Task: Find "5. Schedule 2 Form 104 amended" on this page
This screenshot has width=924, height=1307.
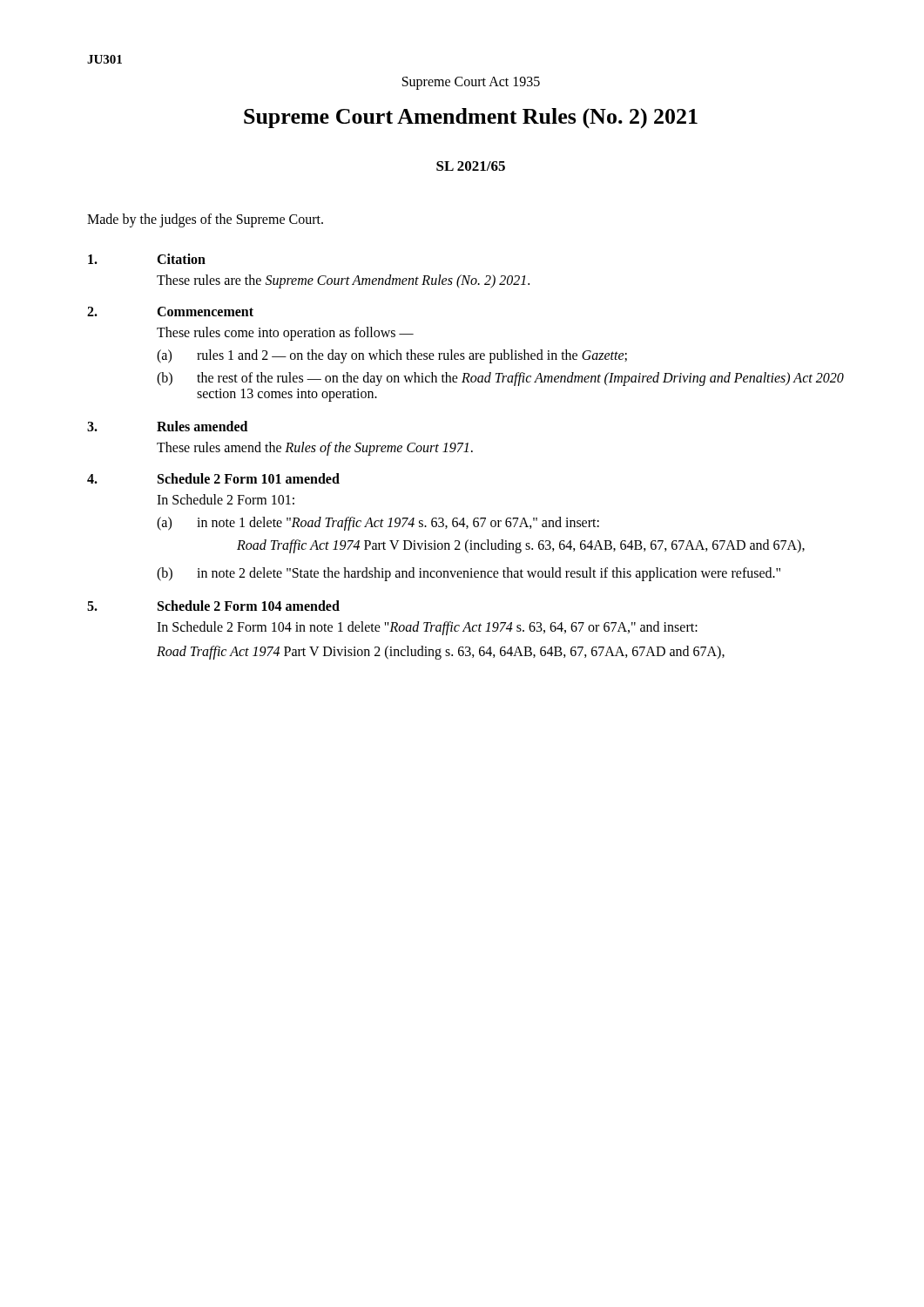Action: click(213, 606)
